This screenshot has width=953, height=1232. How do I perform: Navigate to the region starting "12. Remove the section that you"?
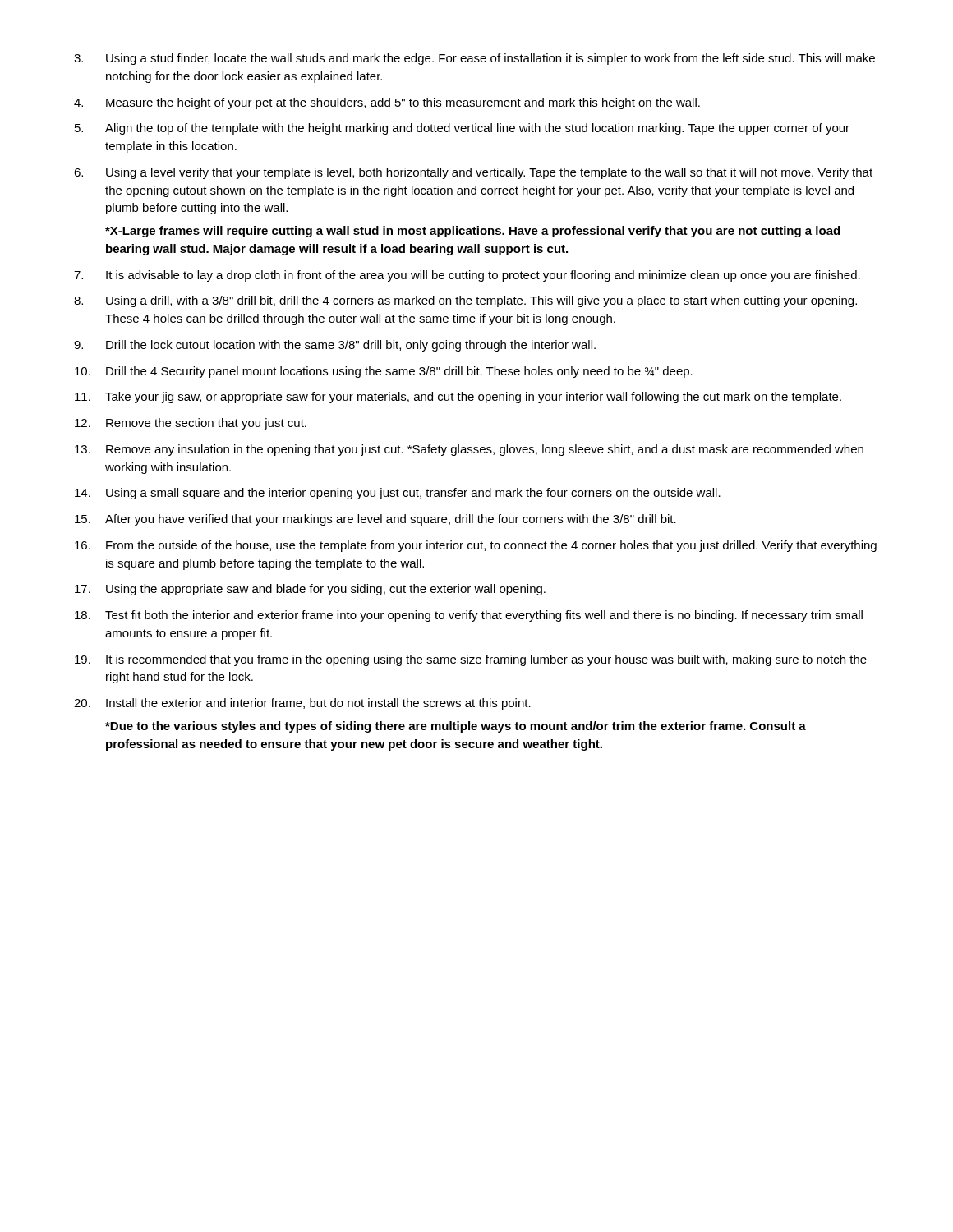coord(191,424)
